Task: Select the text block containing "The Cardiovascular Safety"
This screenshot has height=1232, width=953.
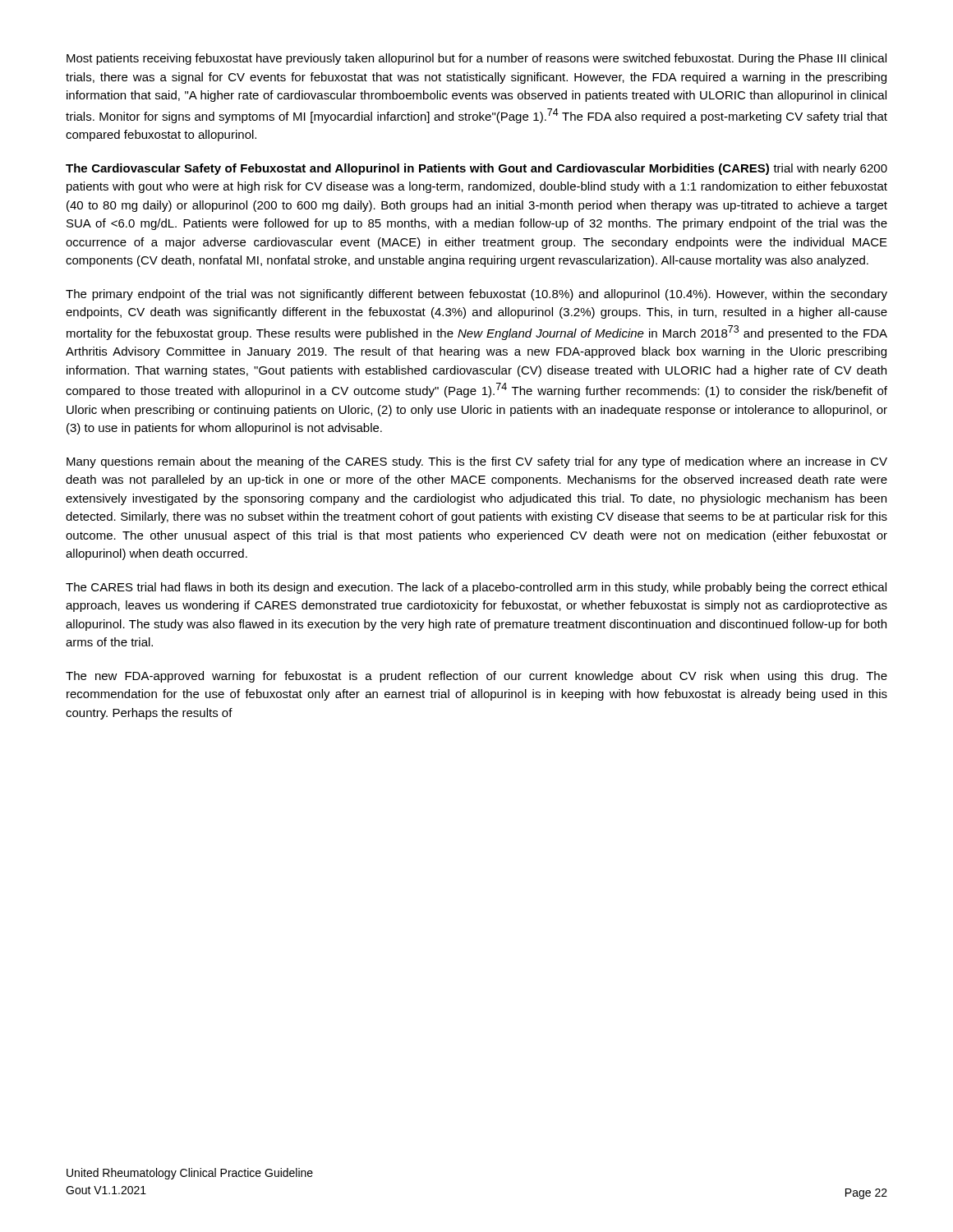Action: click(476, 214)
